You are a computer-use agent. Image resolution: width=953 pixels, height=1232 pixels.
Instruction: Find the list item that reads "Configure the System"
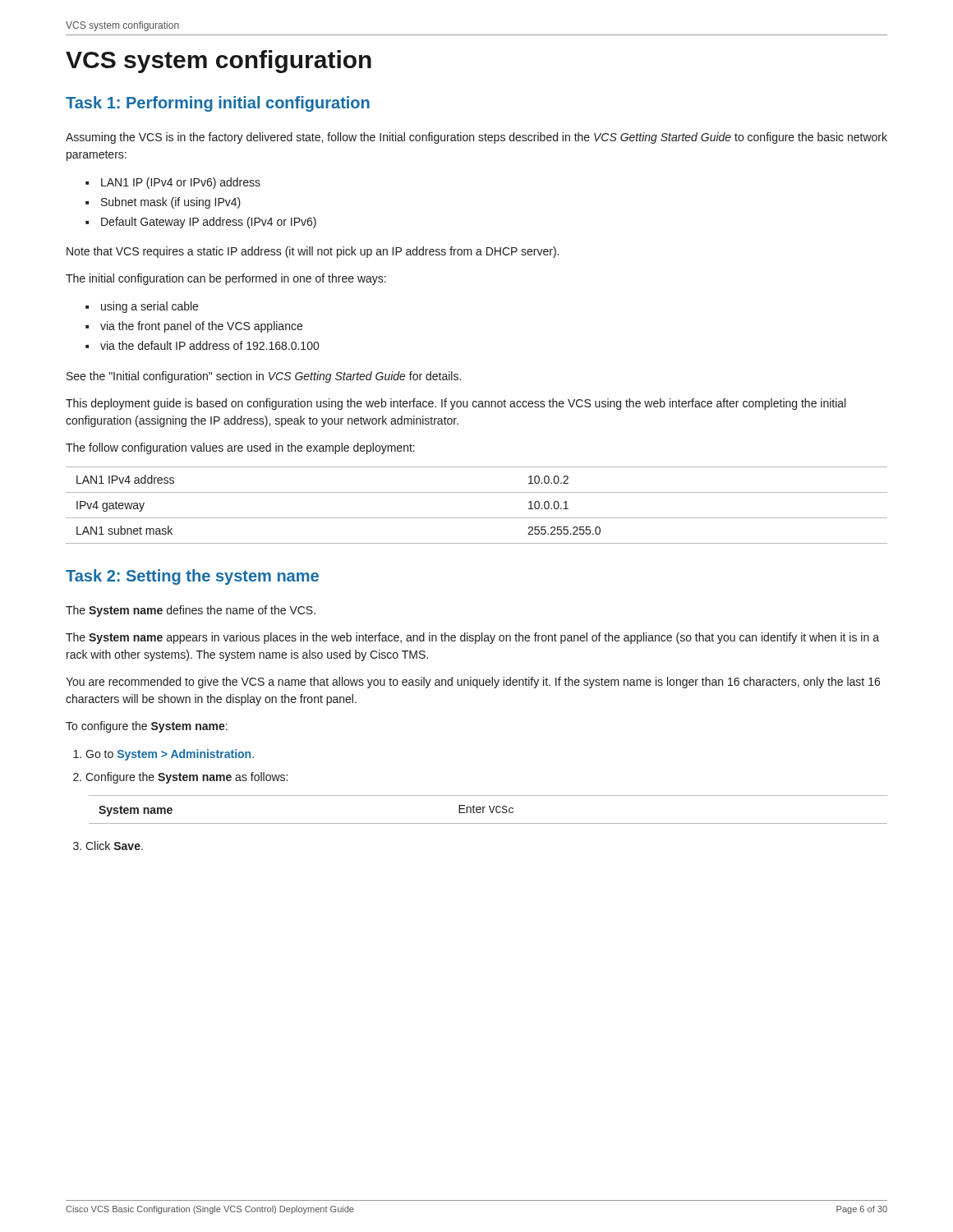tap(180, 778)
